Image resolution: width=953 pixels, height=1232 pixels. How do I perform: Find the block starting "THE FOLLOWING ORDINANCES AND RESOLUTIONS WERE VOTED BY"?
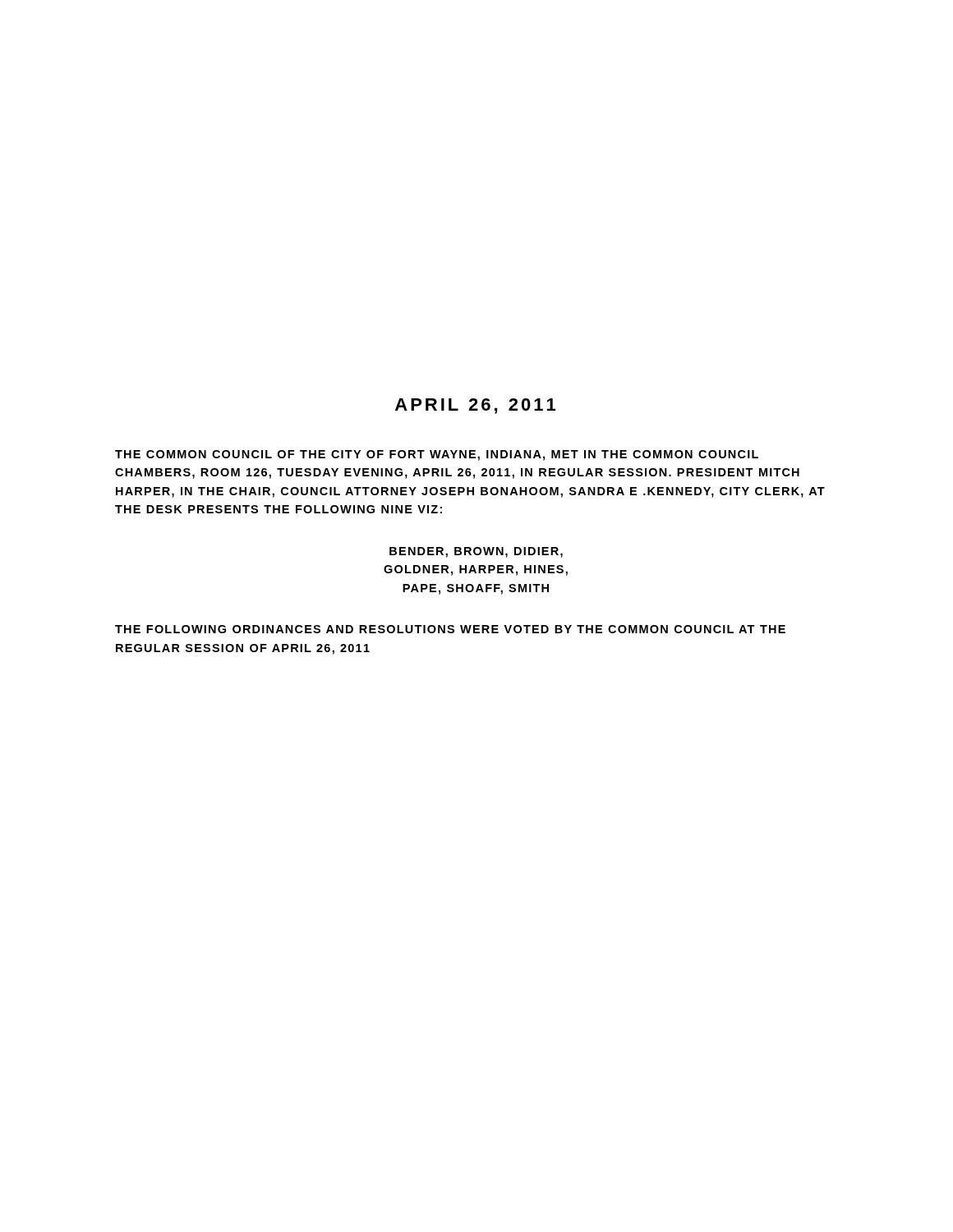(451, 639)
